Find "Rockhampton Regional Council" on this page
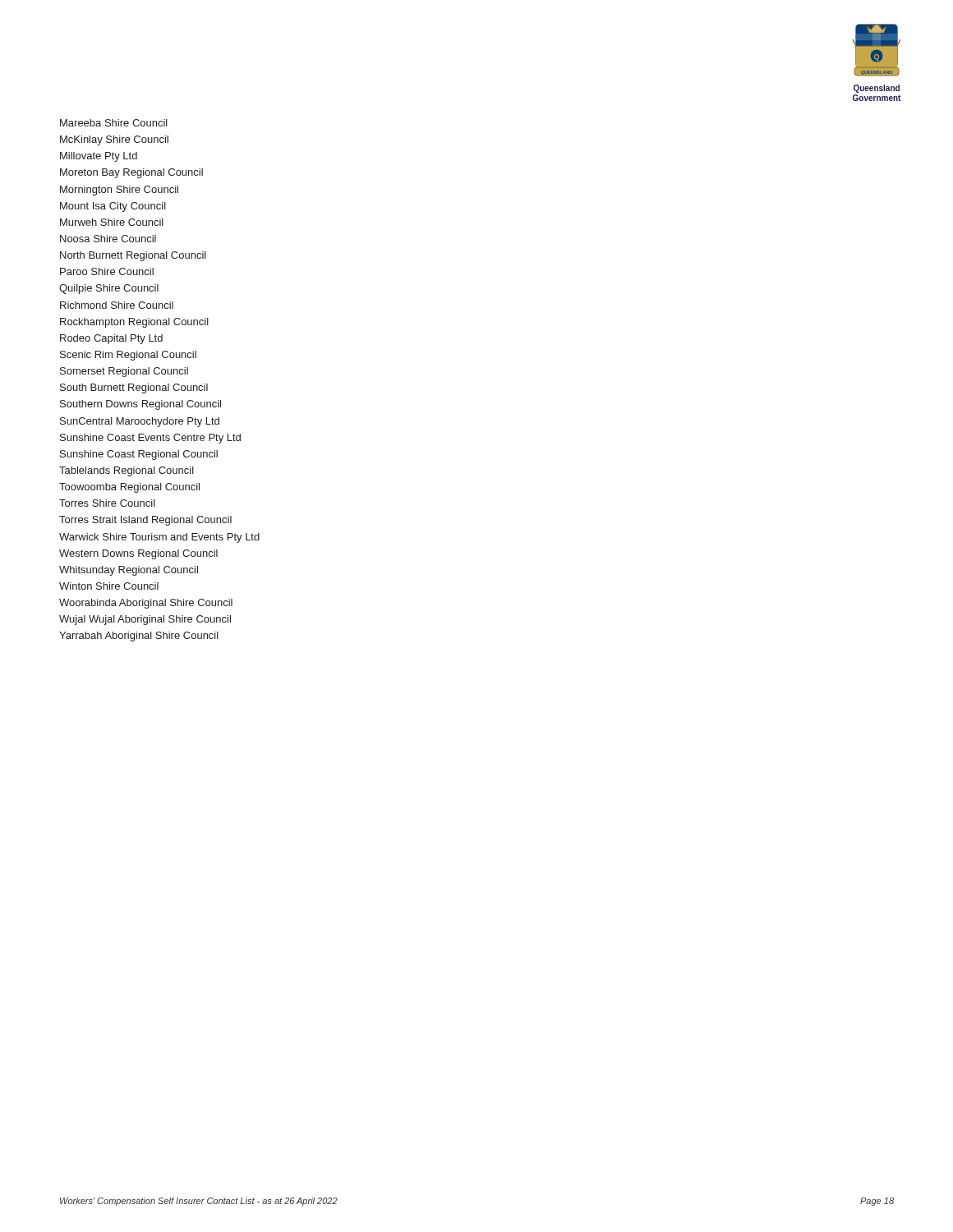Image resolution: width=953 pixels, height=1232 pixels. pos(134,321)
